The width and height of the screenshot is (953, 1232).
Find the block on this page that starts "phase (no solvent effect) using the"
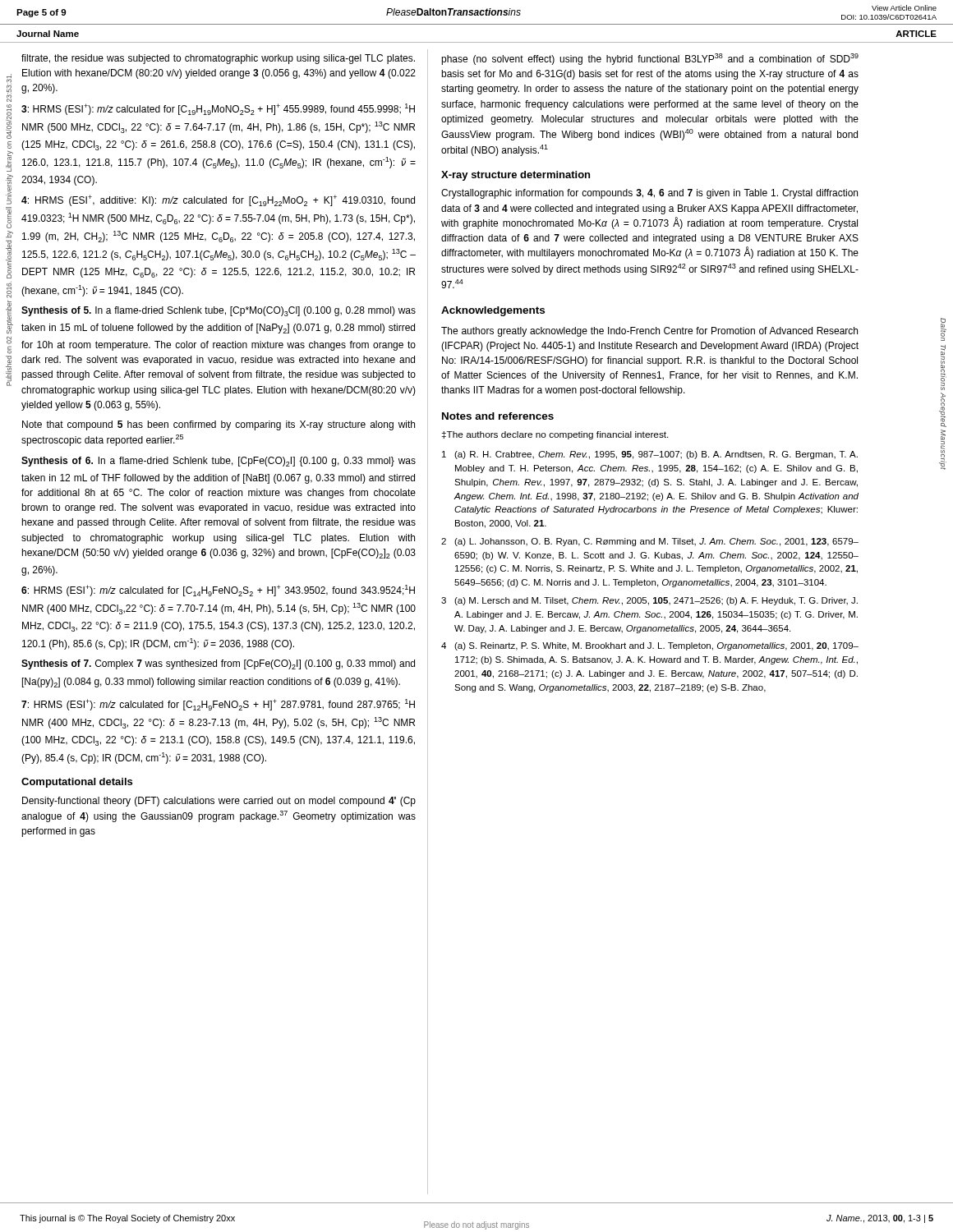click(x=650, y=104)
